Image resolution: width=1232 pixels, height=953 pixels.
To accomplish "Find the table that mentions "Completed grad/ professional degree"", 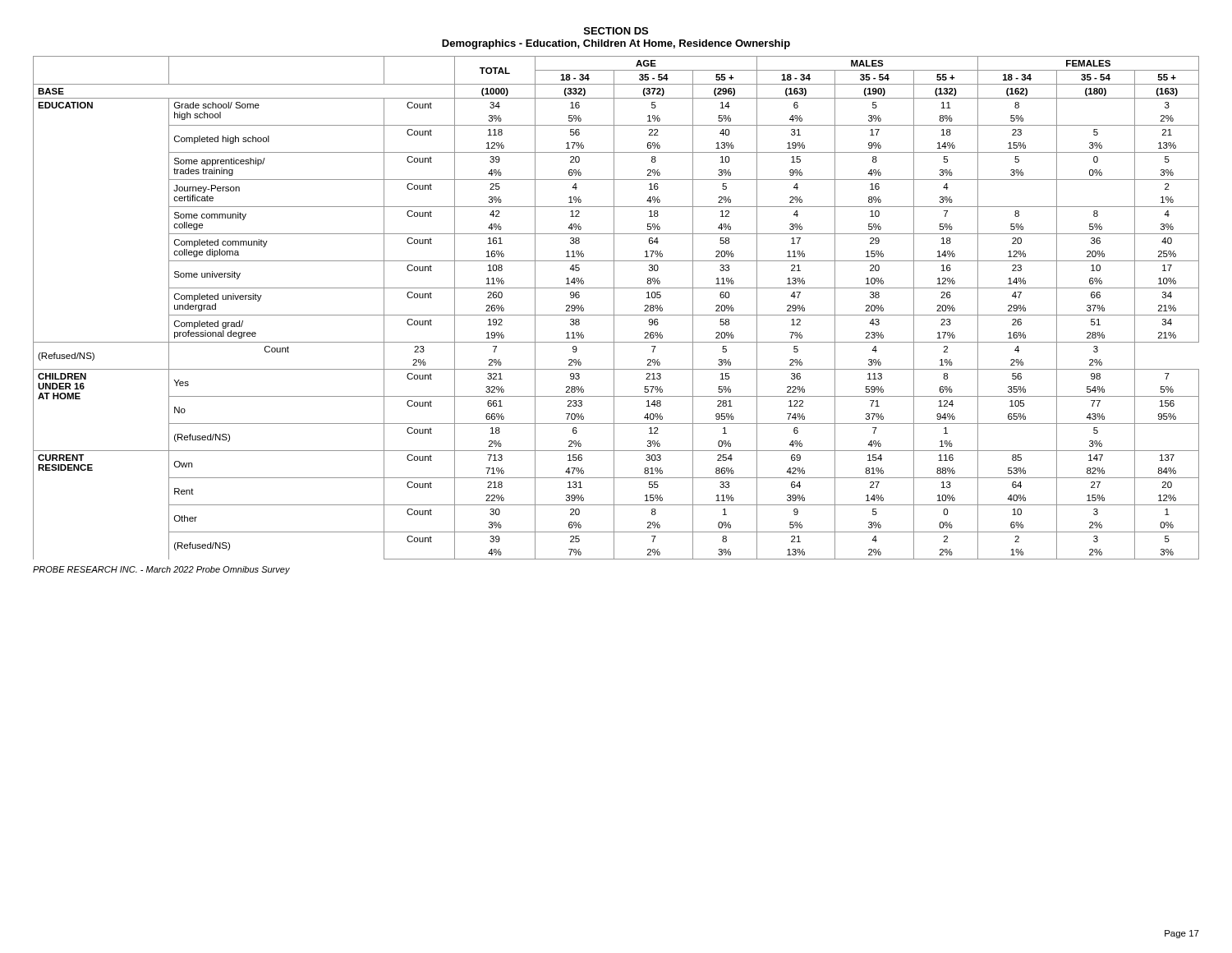I will click(x=616, y=308).
